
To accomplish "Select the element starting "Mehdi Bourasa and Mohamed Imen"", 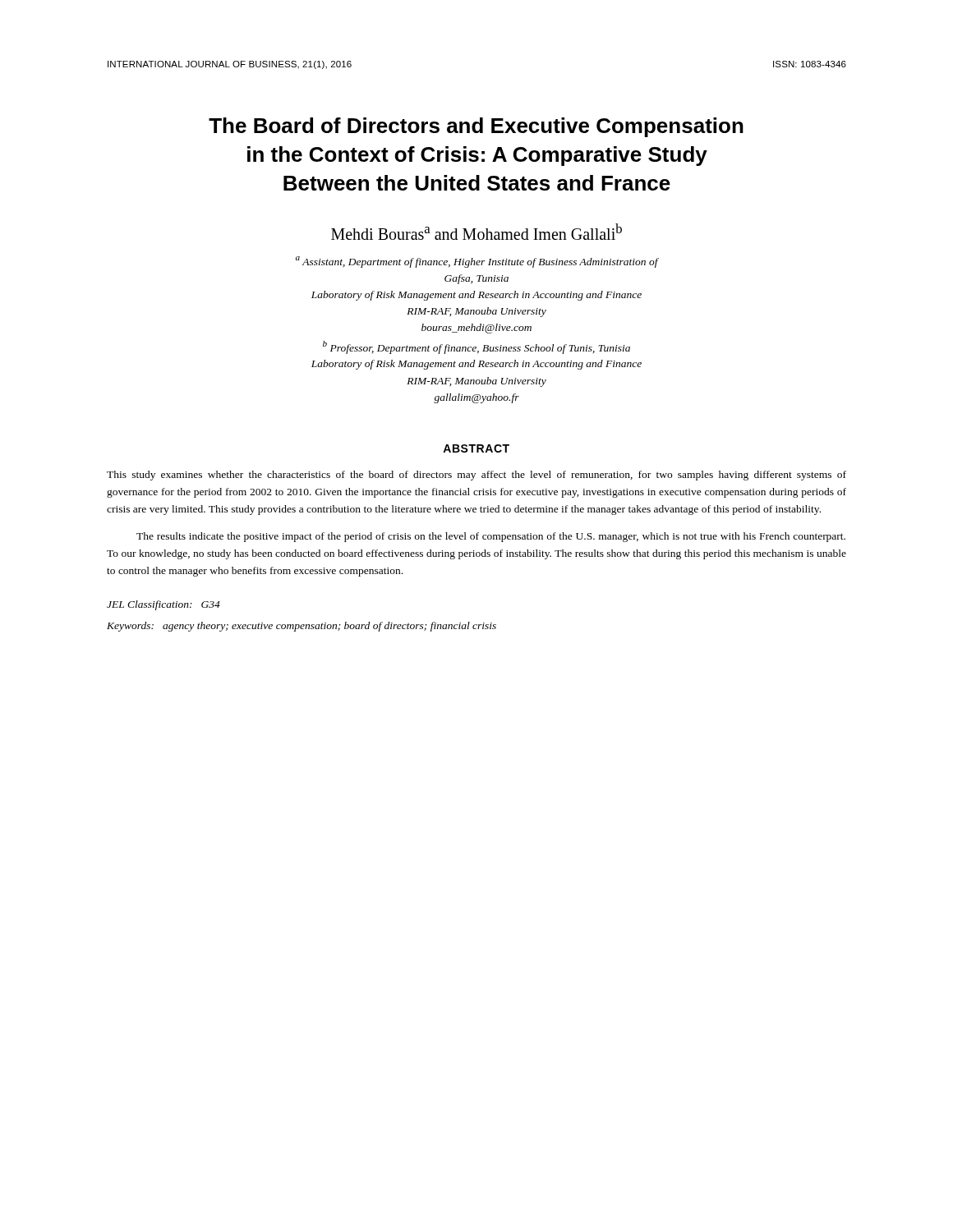I will [476, 314].
